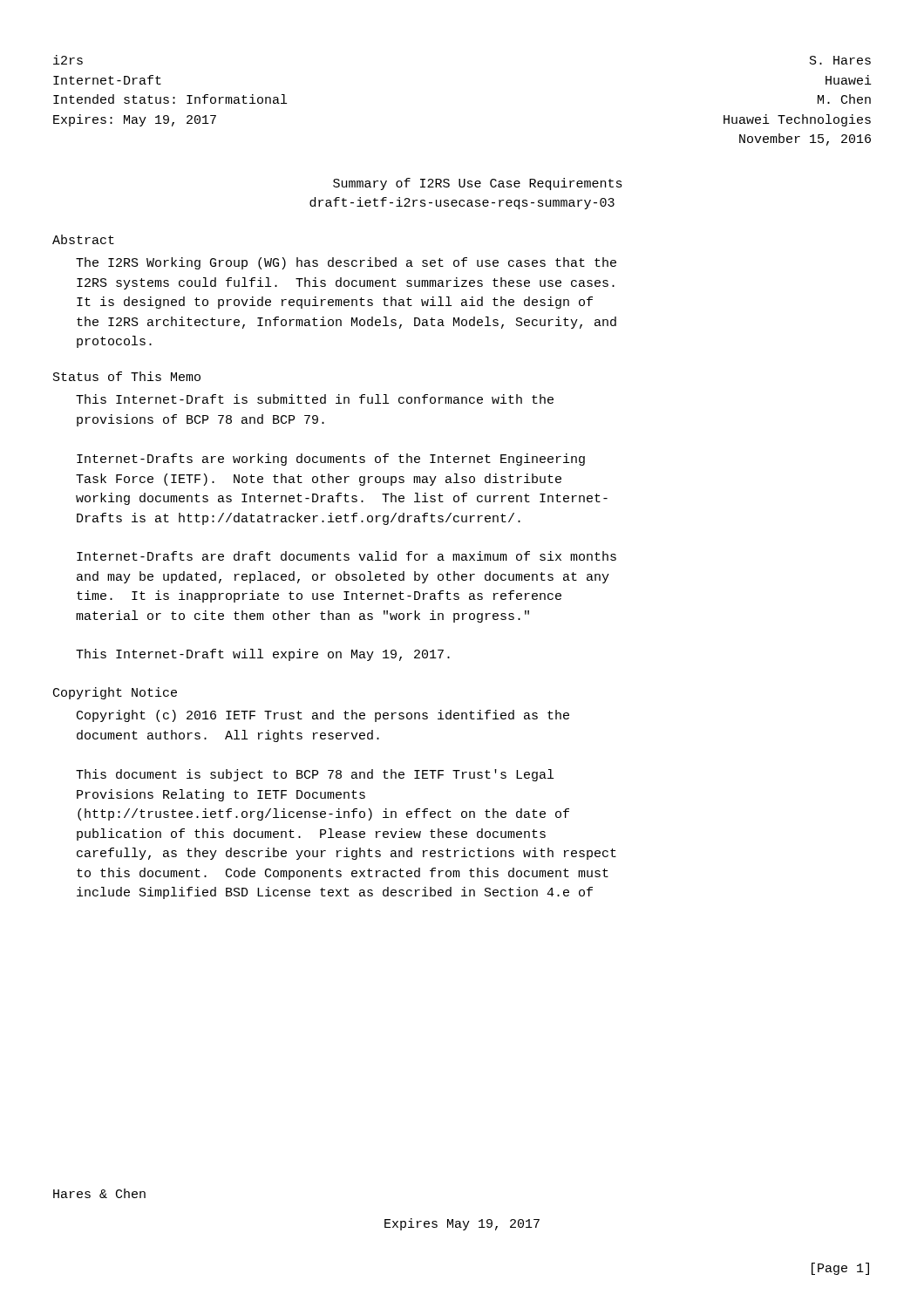This screenshot has height=1308, width=924.
Task: Locate the block of text that opens with "Internet-Drafts are draft documents valid for"
Action: [x=335, y=587]
